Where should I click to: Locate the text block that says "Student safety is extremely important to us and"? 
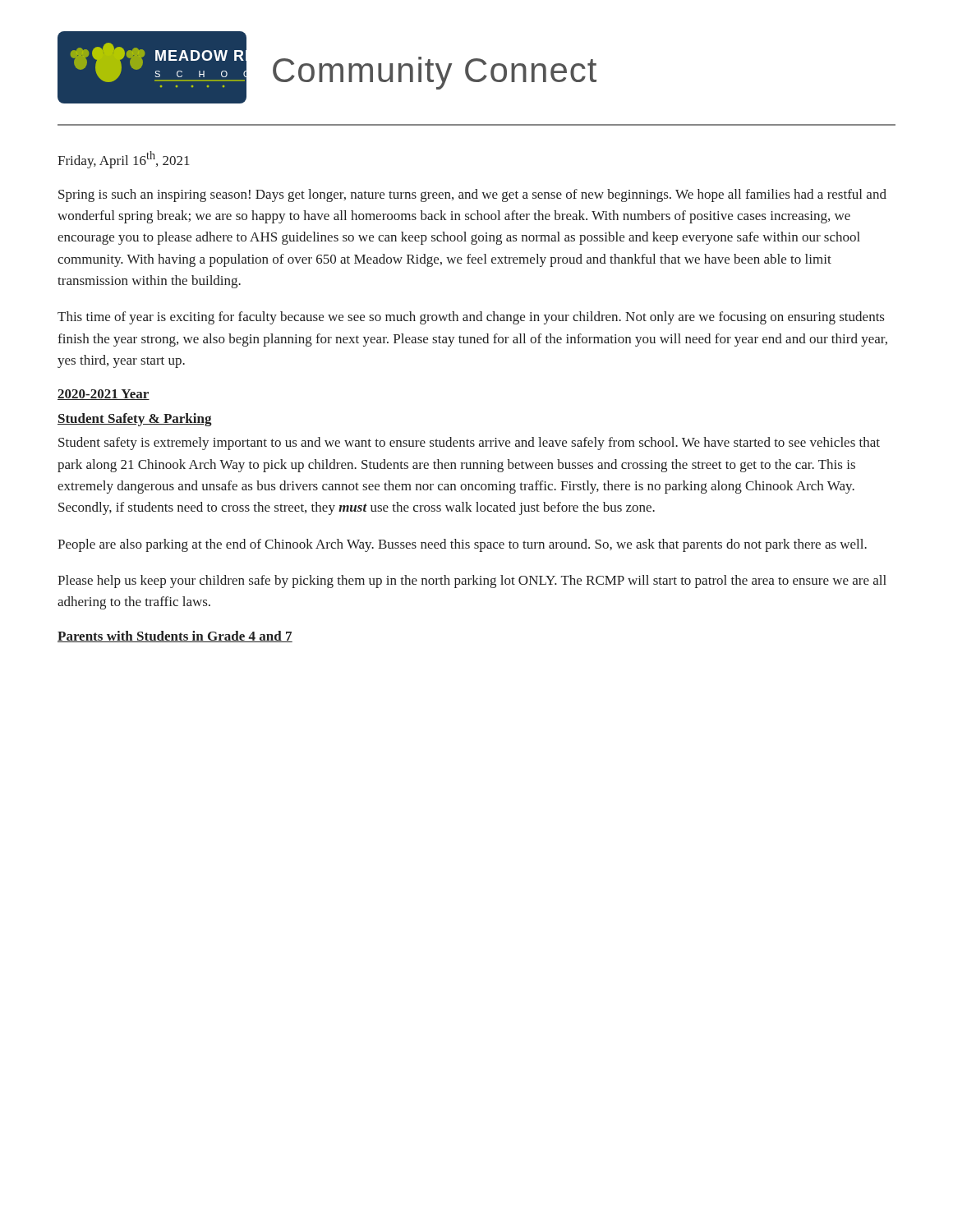point(469,475)
